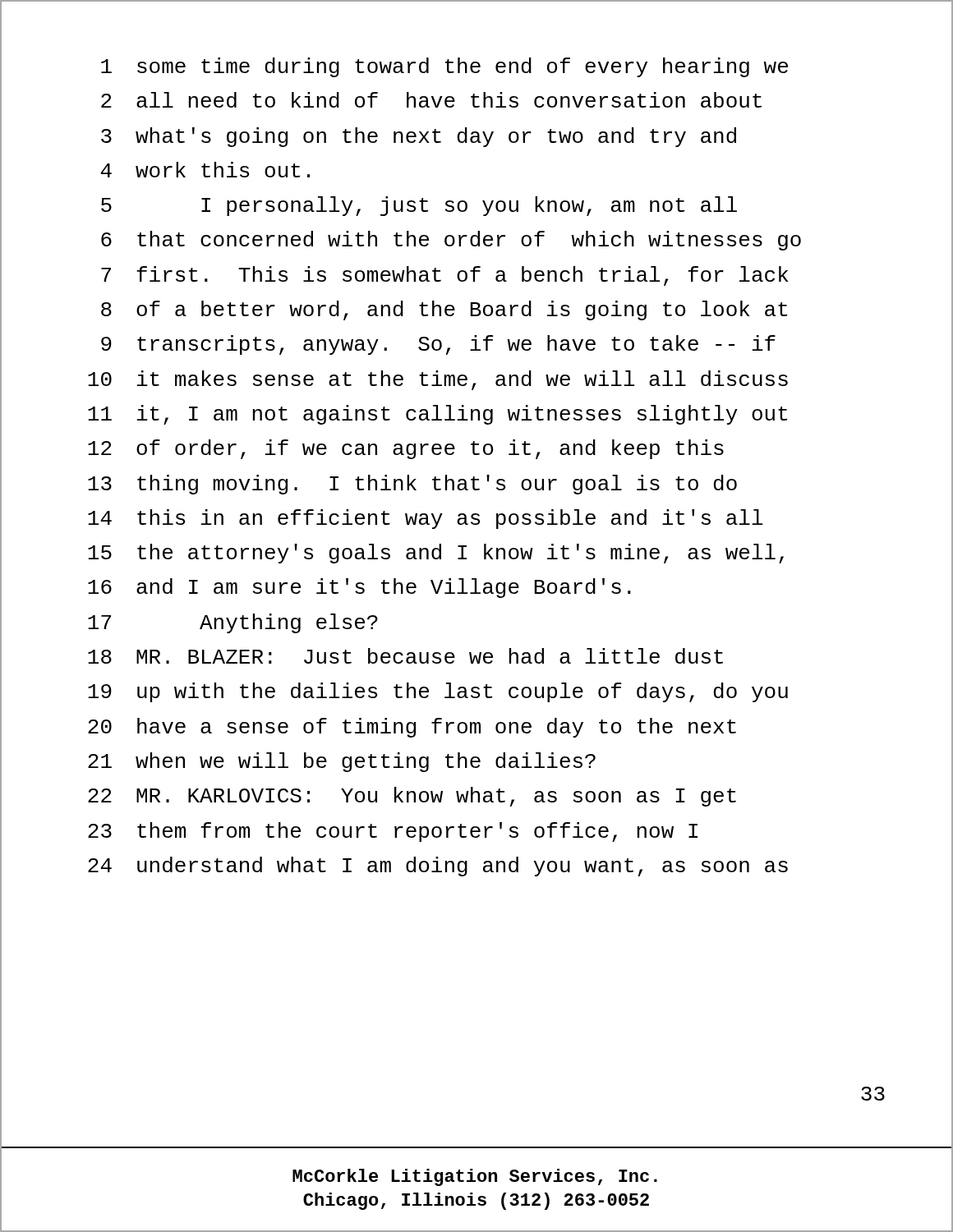
Task: Locate the text starting "7 first. This"
Action: 476,276
